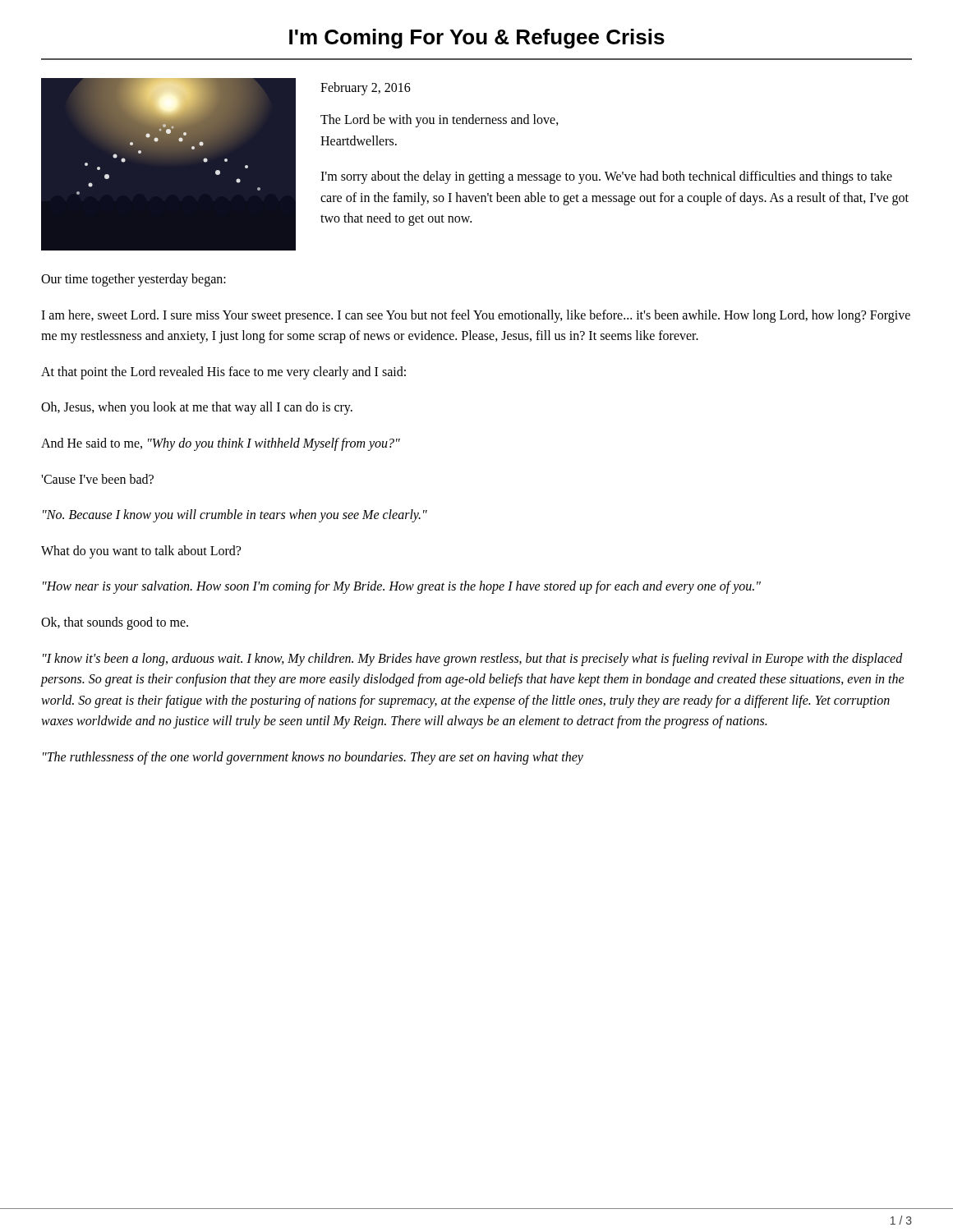Image resolution: width=953 pixels, height=1232 pixels.
Task: Locate the block of text that opens with "'Cause I've been"
Action: [98, 479]
